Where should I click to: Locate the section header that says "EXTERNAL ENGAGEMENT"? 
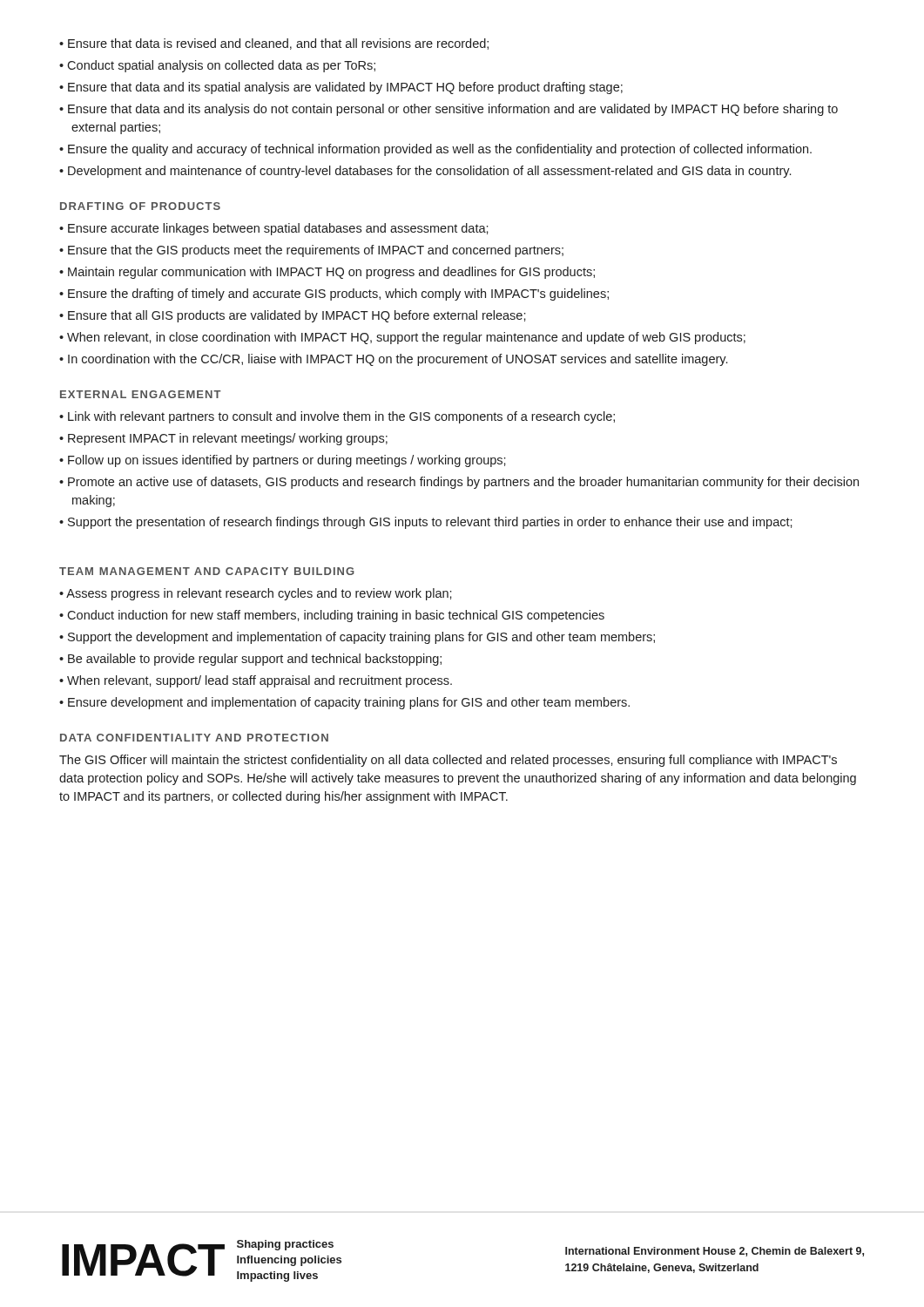[x=140, y=394]
